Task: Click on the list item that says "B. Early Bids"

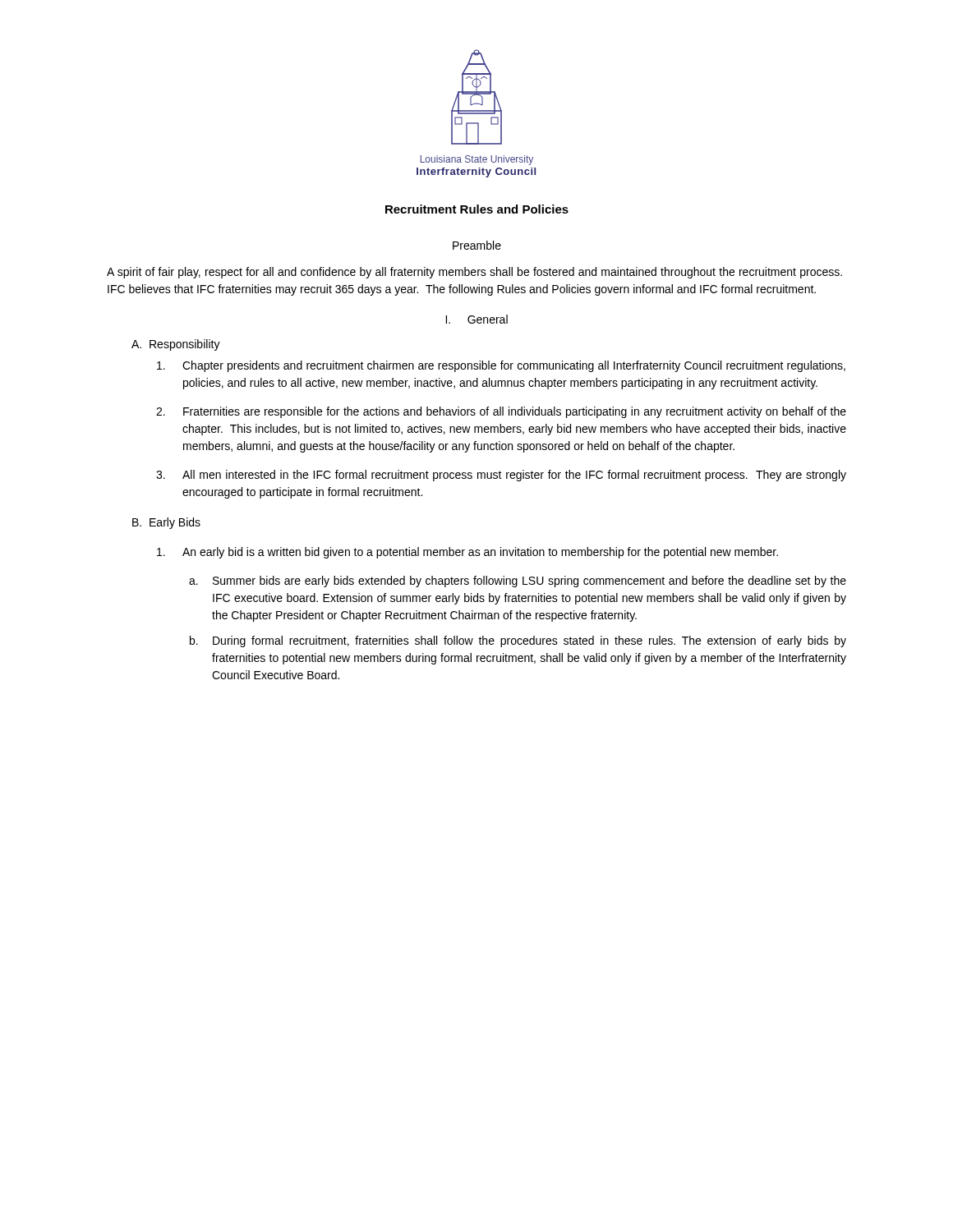Action: click(x=166, y=522)
